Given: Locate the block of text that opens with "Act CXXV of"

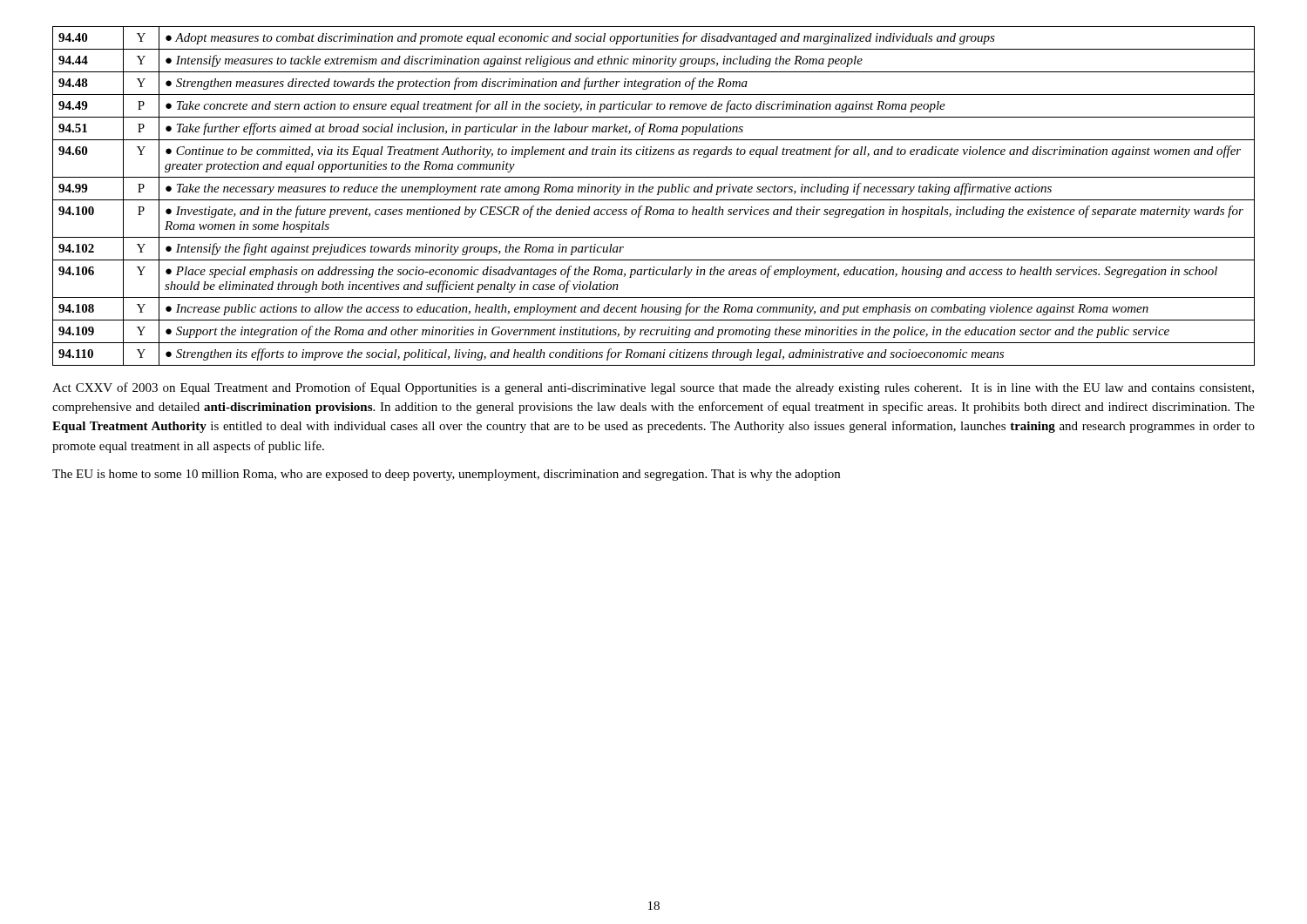Looking at the screenshot, I should pyautogui.click(x=654, y=417).
